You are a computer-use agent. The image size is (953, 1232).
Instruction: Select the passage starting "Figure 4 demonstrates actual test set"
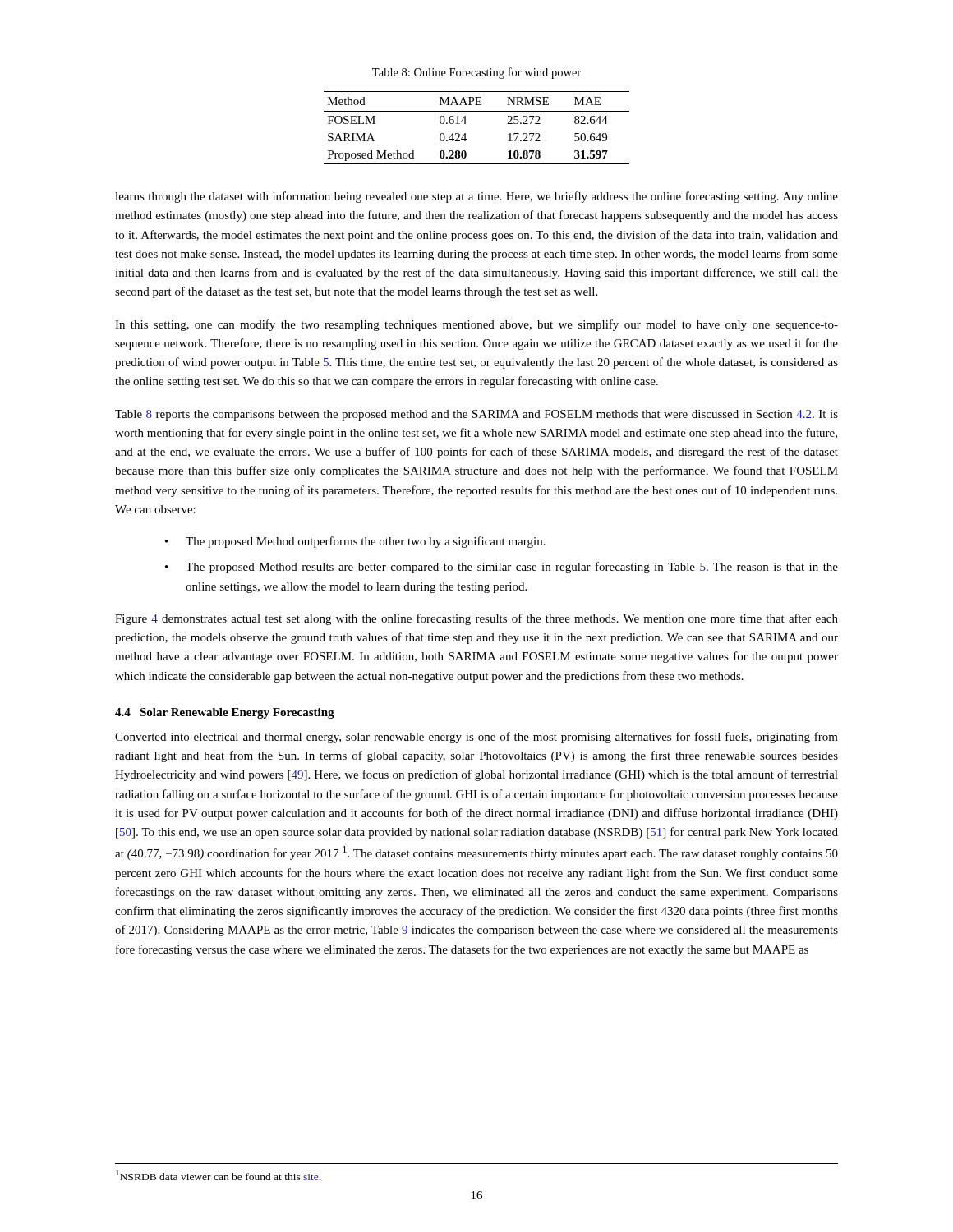tap(476, 647)
